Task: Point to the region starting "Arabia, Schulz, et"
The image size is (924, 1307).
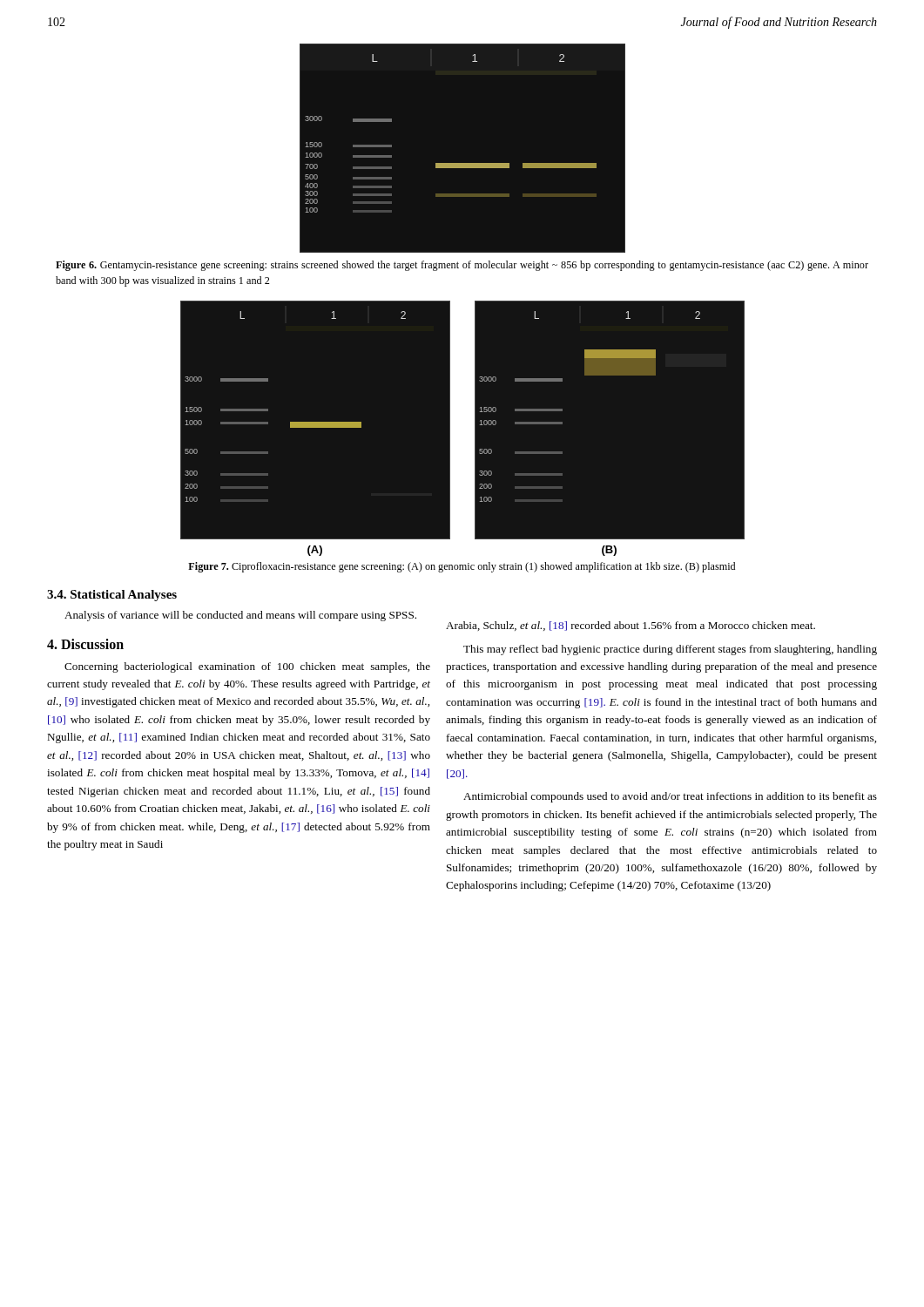Action: 631,625
